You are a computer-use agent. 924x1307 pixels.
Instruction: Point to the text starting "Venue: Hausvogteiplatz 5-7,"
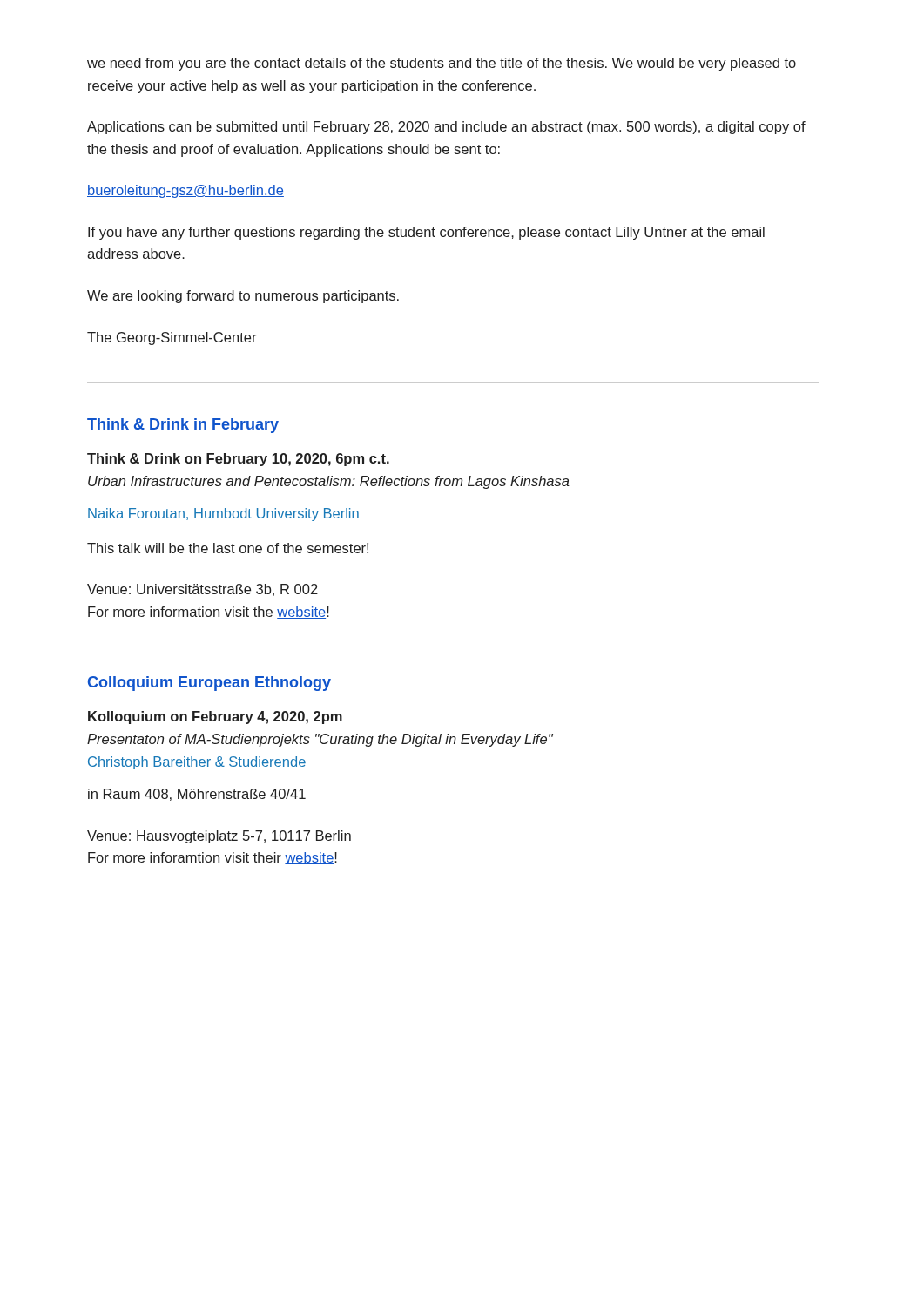[219, 846]
